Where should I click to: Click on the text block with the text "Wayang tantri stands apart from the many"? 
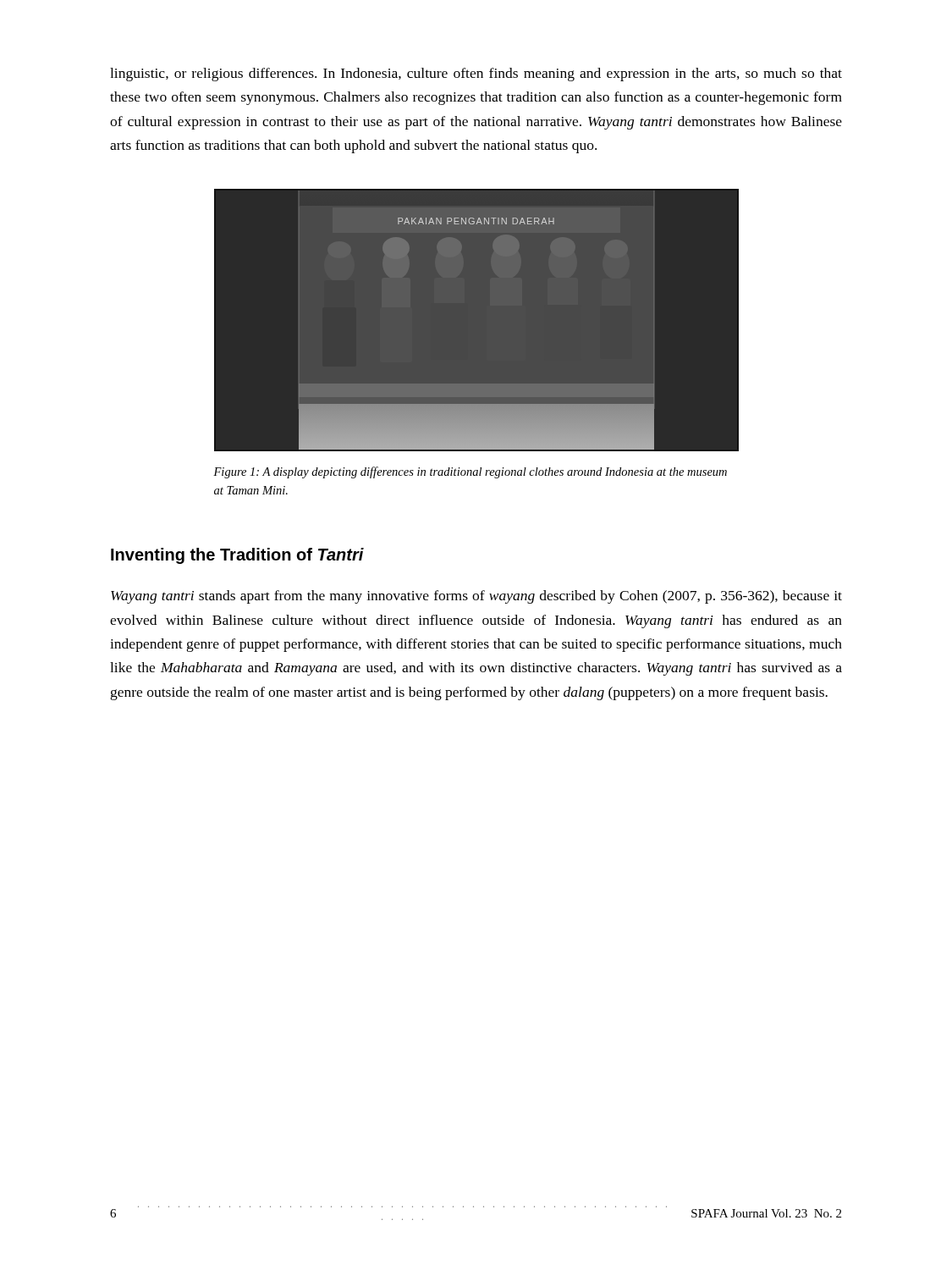[x=476, y=643]
